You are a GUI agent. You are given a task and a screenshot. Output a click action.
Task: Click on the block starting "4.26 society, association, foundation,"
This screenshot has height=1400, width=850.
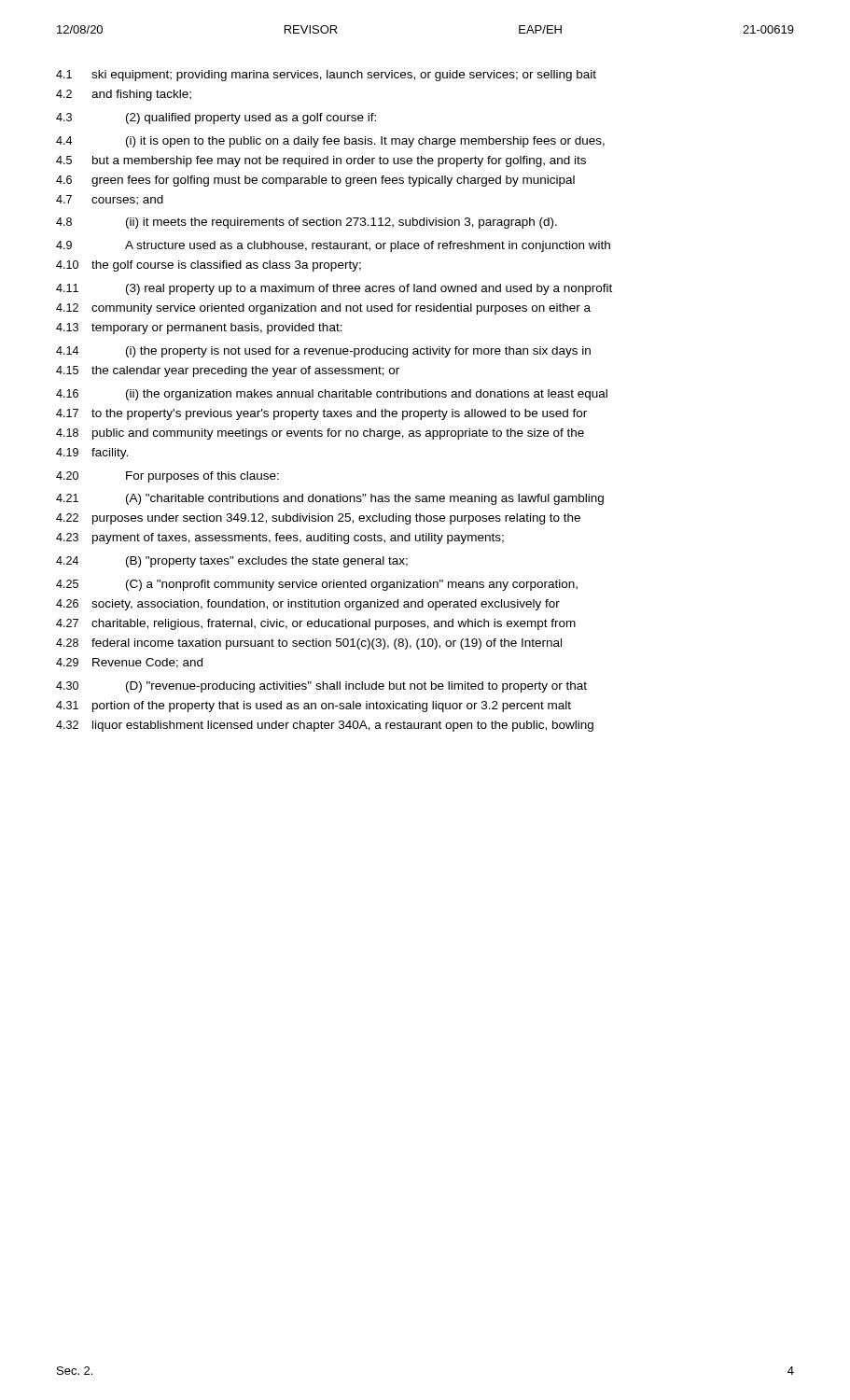click(425, 604)
